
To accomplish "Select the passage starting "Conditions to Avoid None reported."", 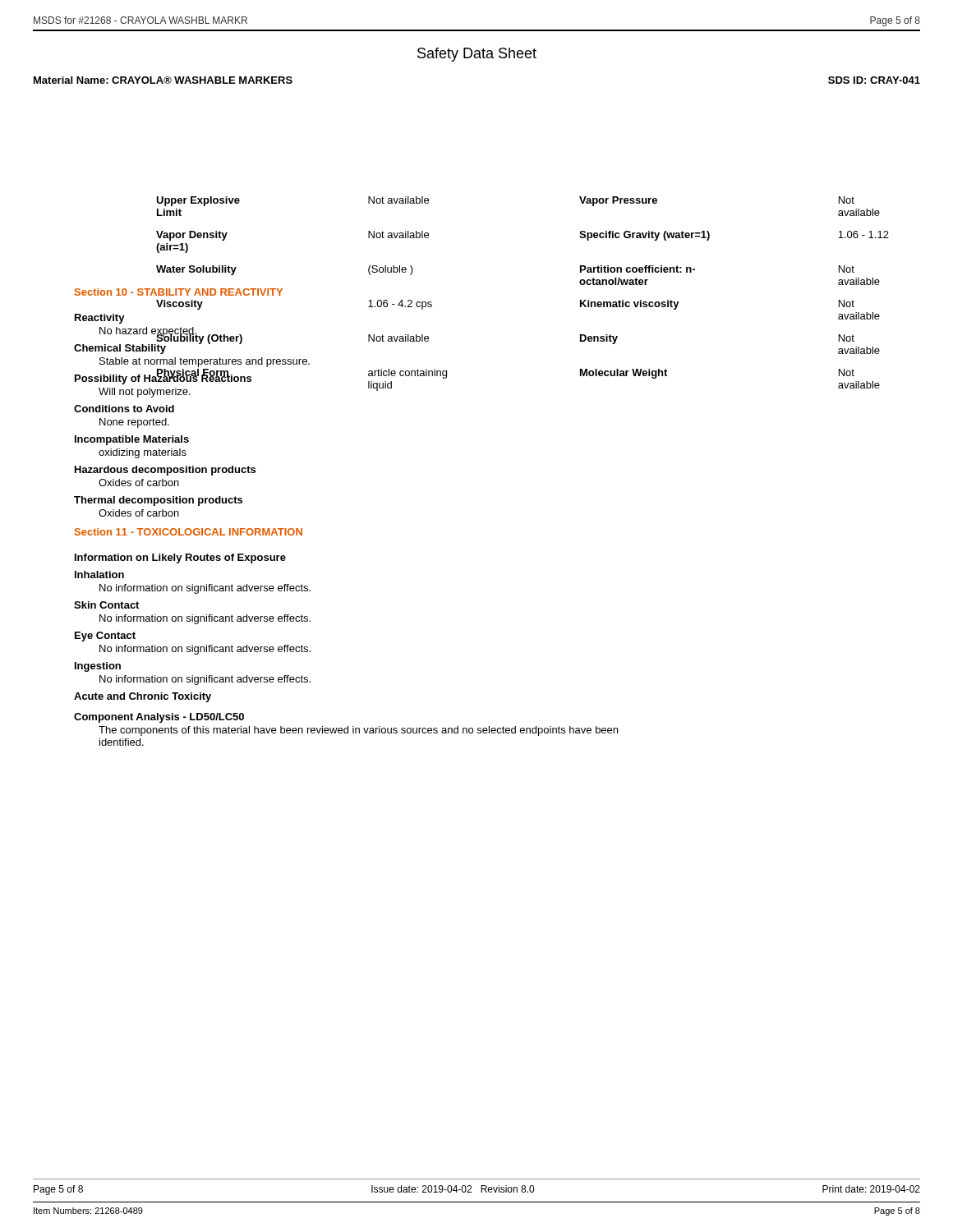I will click(x=124, y=409).
